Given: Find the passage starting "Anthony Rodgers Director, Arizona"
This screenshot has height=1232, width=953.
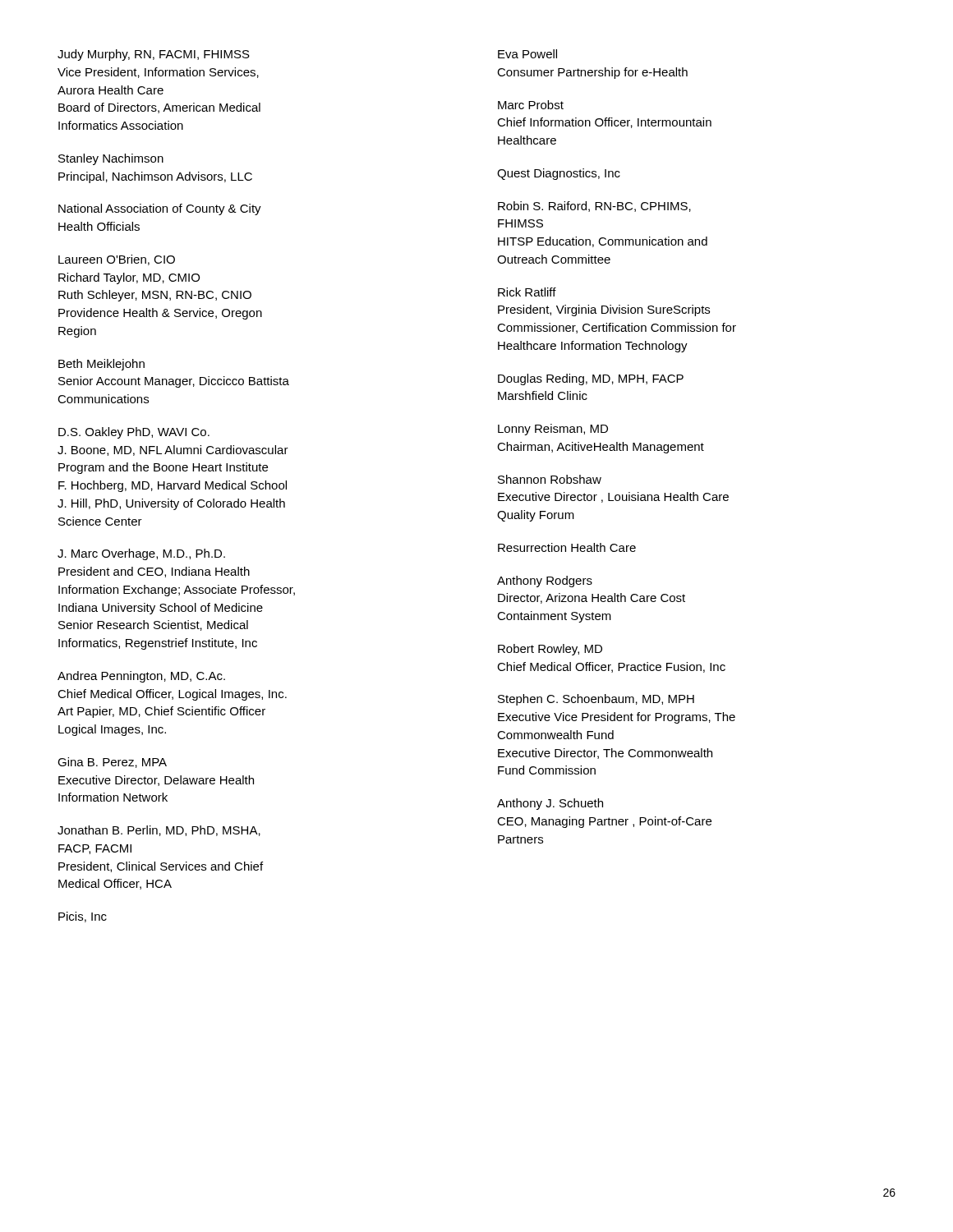Looking at the screenshot, I should click(x=591, y=598).
